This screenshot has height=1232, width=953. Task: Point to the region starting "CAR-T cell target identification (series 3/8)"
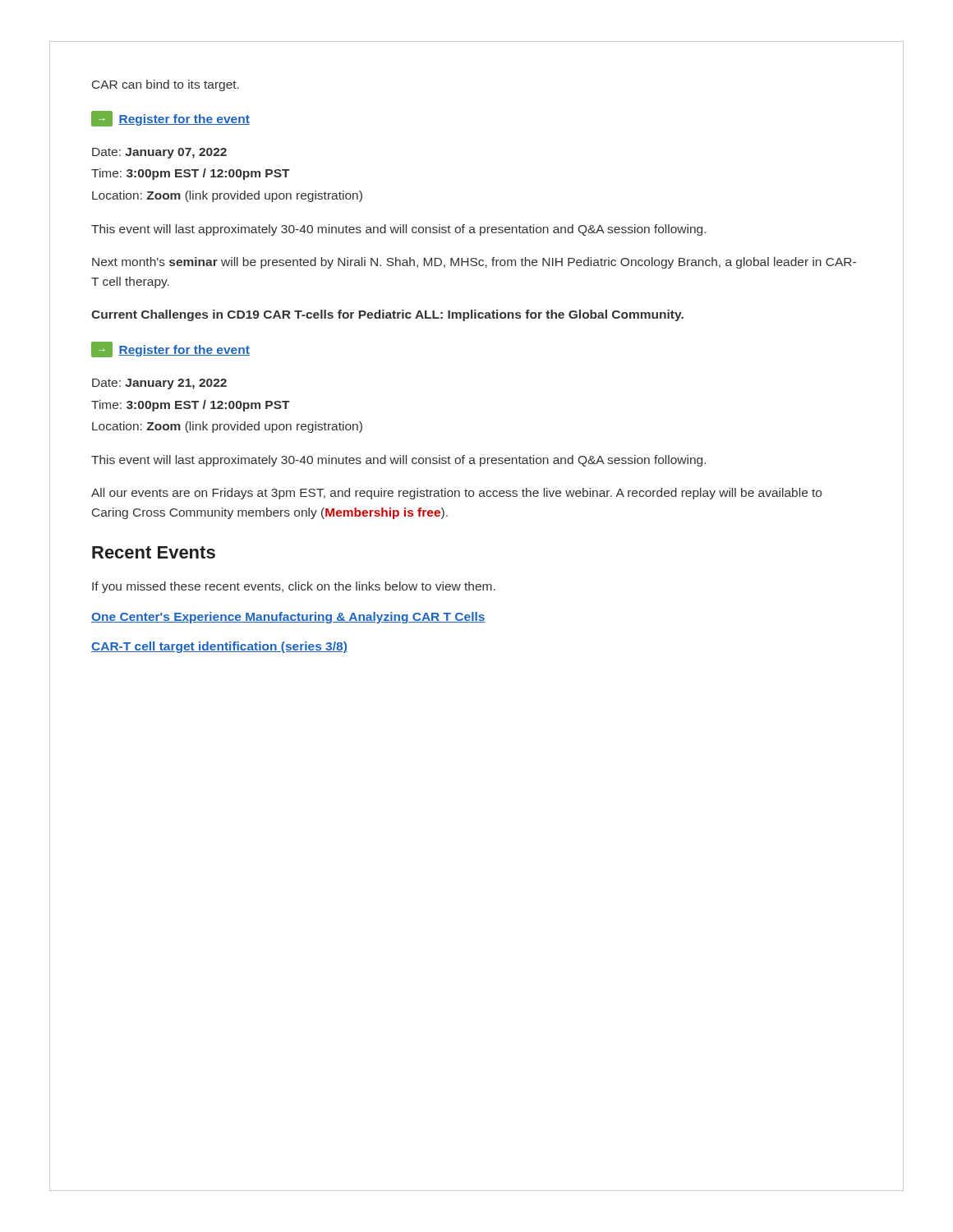(219, 646)
